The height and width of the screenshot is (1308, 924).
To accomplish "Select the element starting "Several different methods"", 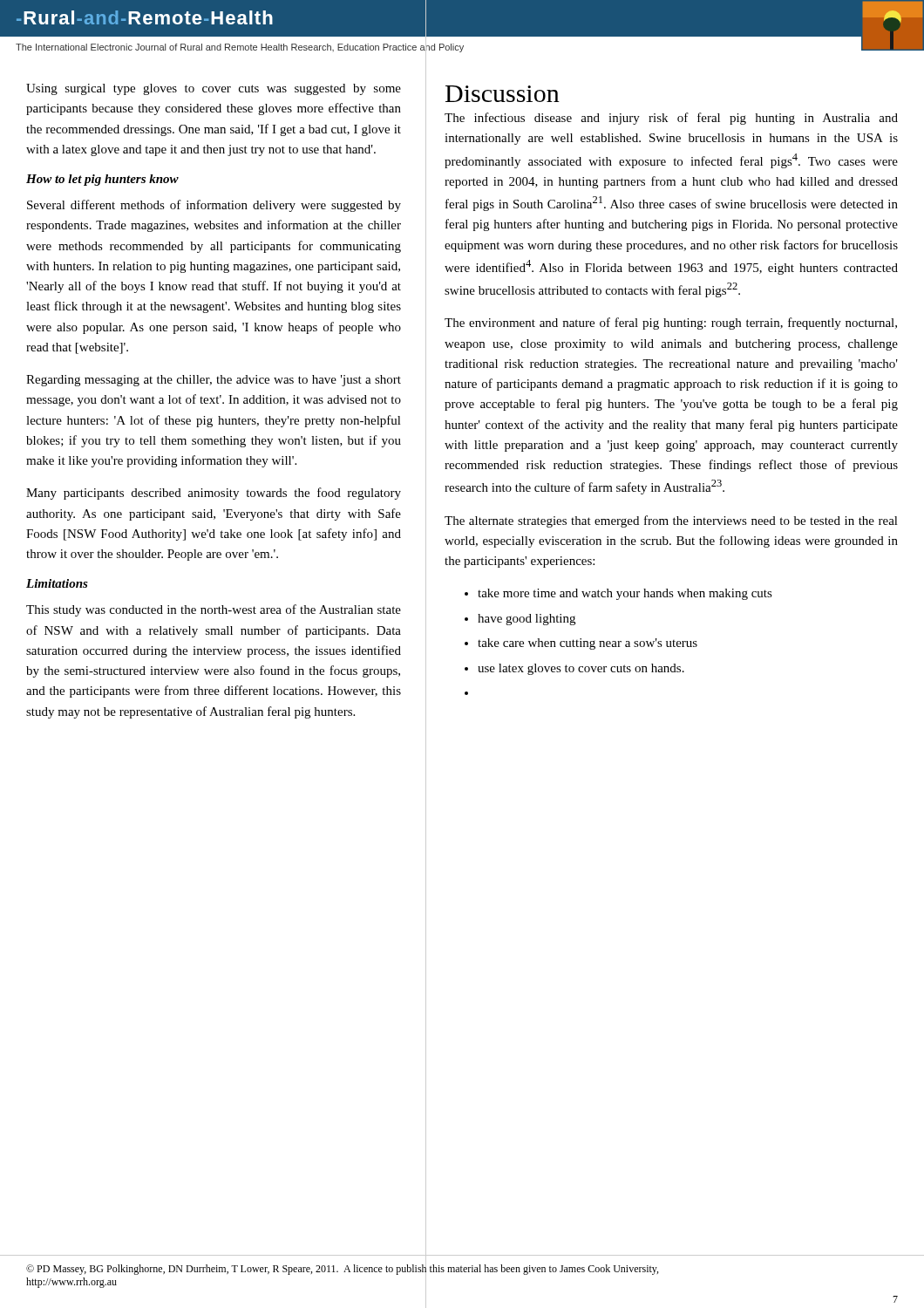I will click(214, 276).
